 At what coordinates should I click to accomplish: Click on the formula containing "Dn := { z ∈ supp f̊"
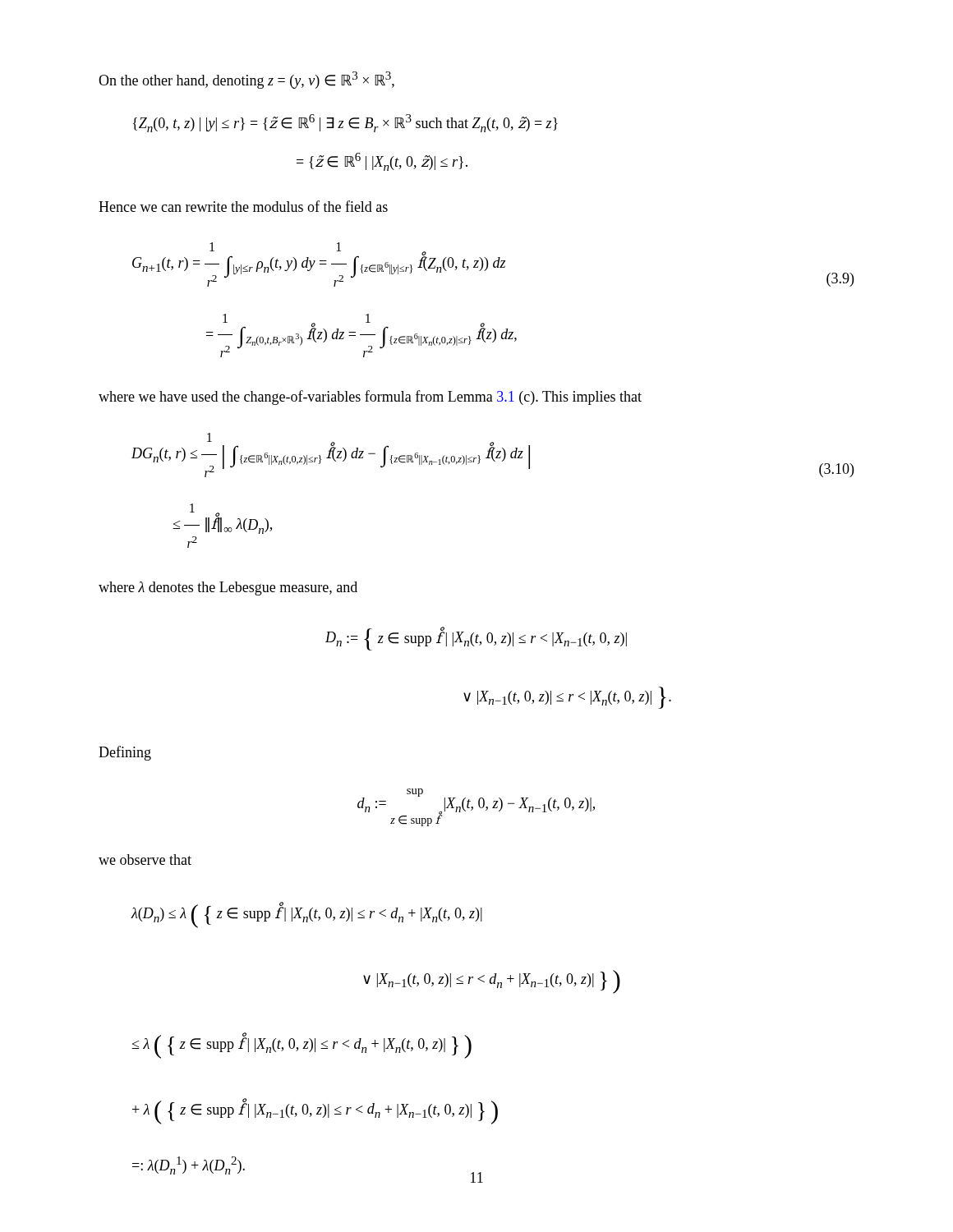point(476,639)
